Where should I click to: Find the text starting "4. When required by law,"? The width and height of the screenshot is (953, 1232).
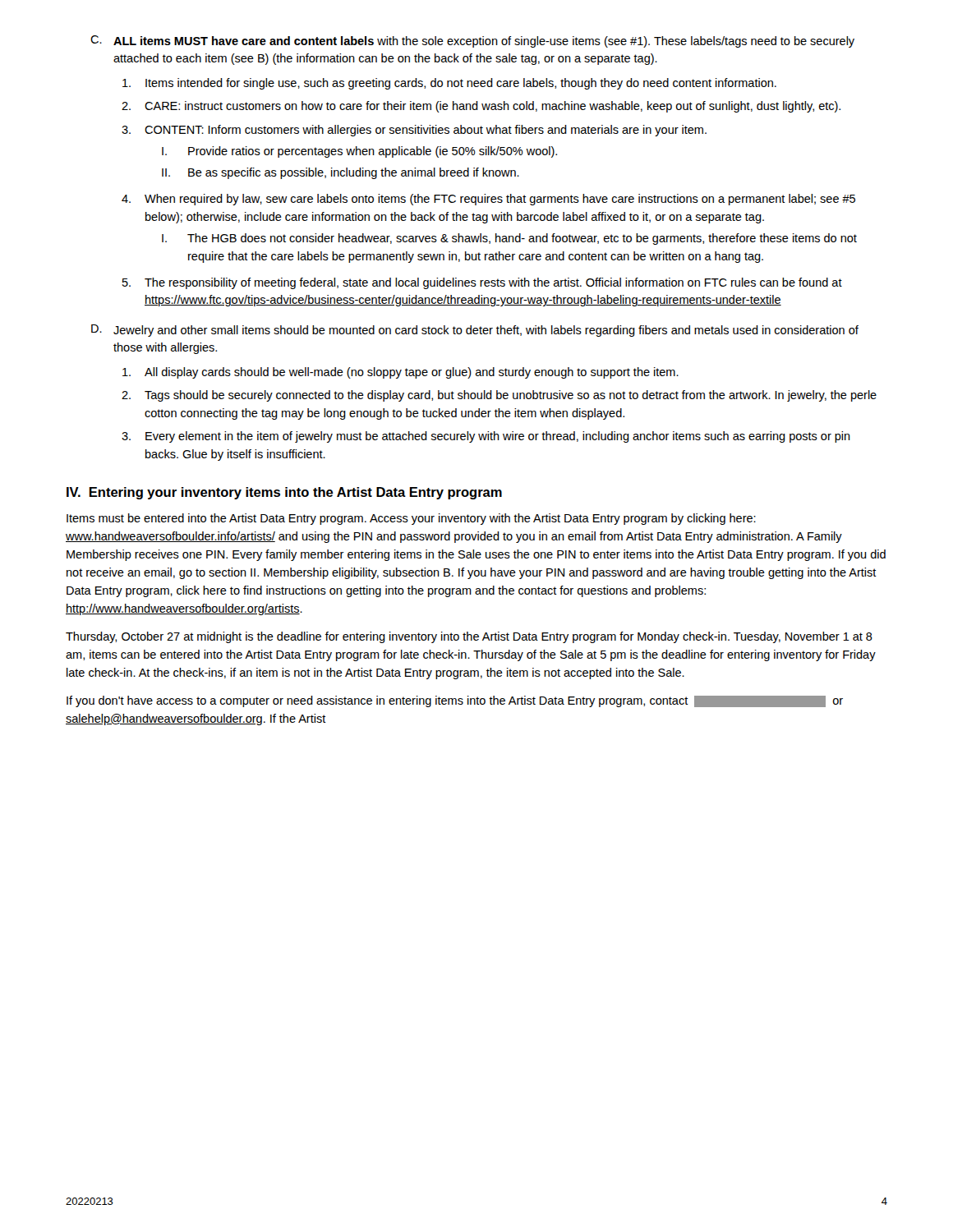[504, 230]
